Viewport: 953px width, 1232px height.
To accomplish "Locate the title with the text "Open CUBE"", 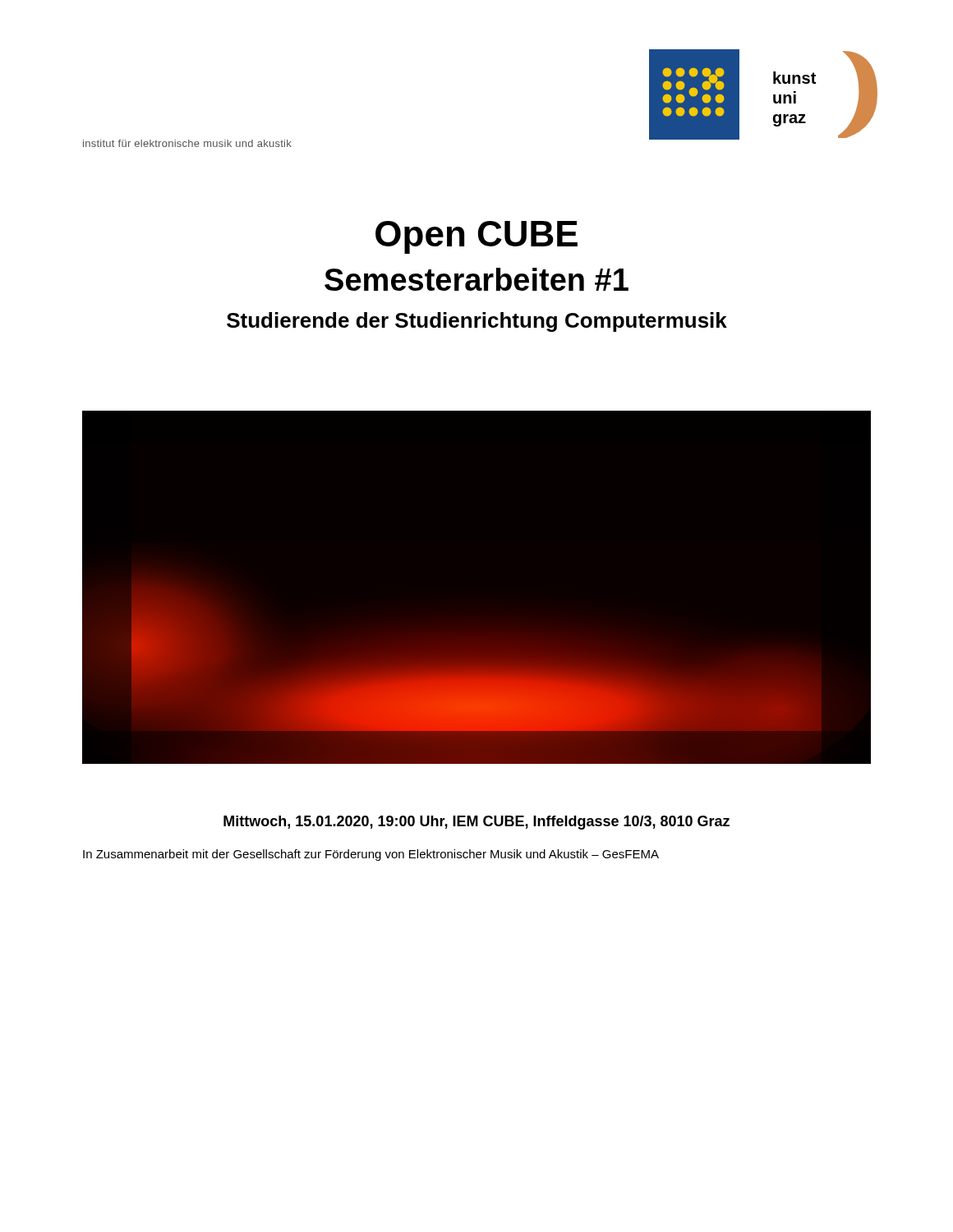I will (476, 234).
